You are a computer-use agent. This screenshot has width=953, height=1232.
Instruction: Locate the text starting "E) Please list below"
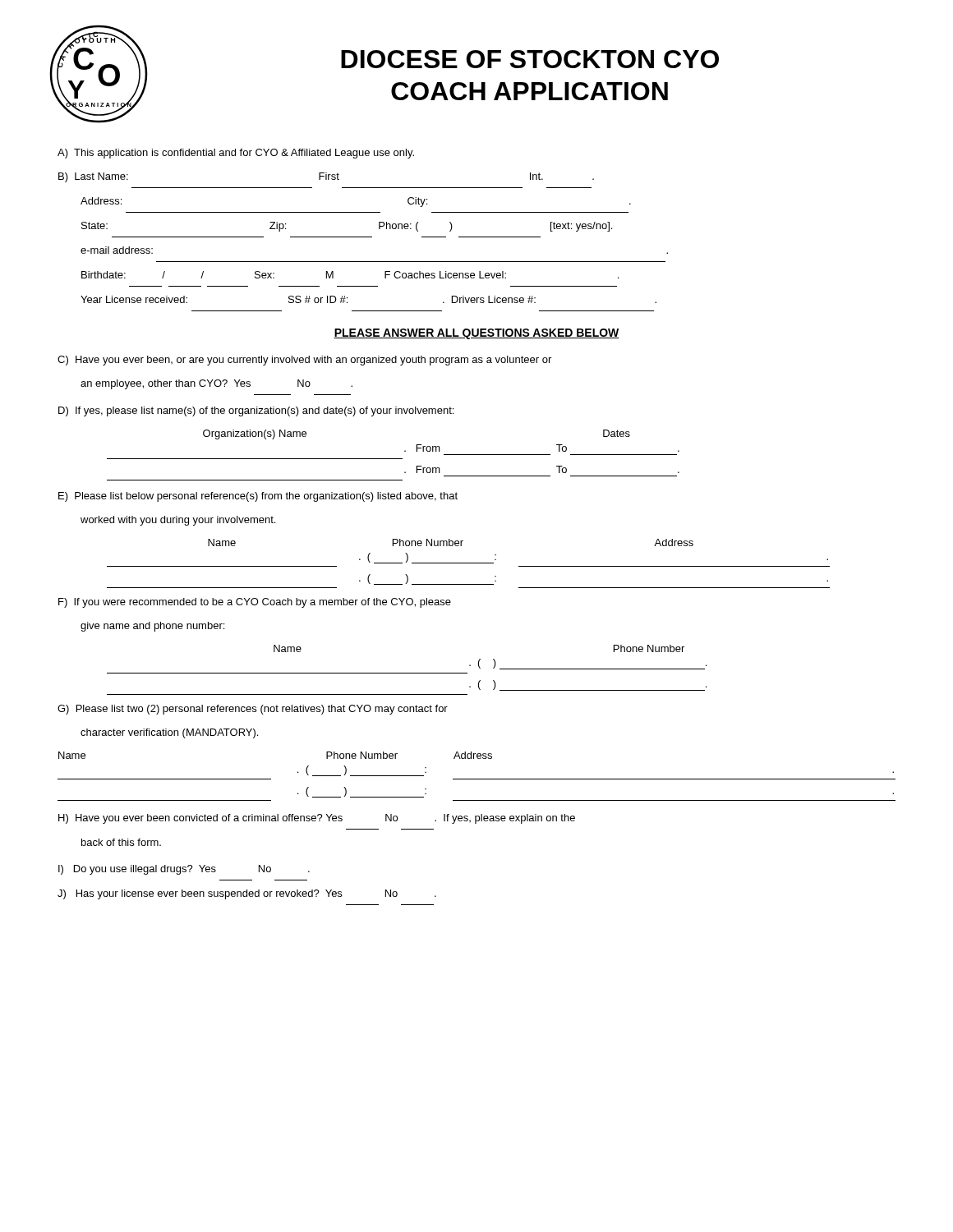tap(258, 497)
